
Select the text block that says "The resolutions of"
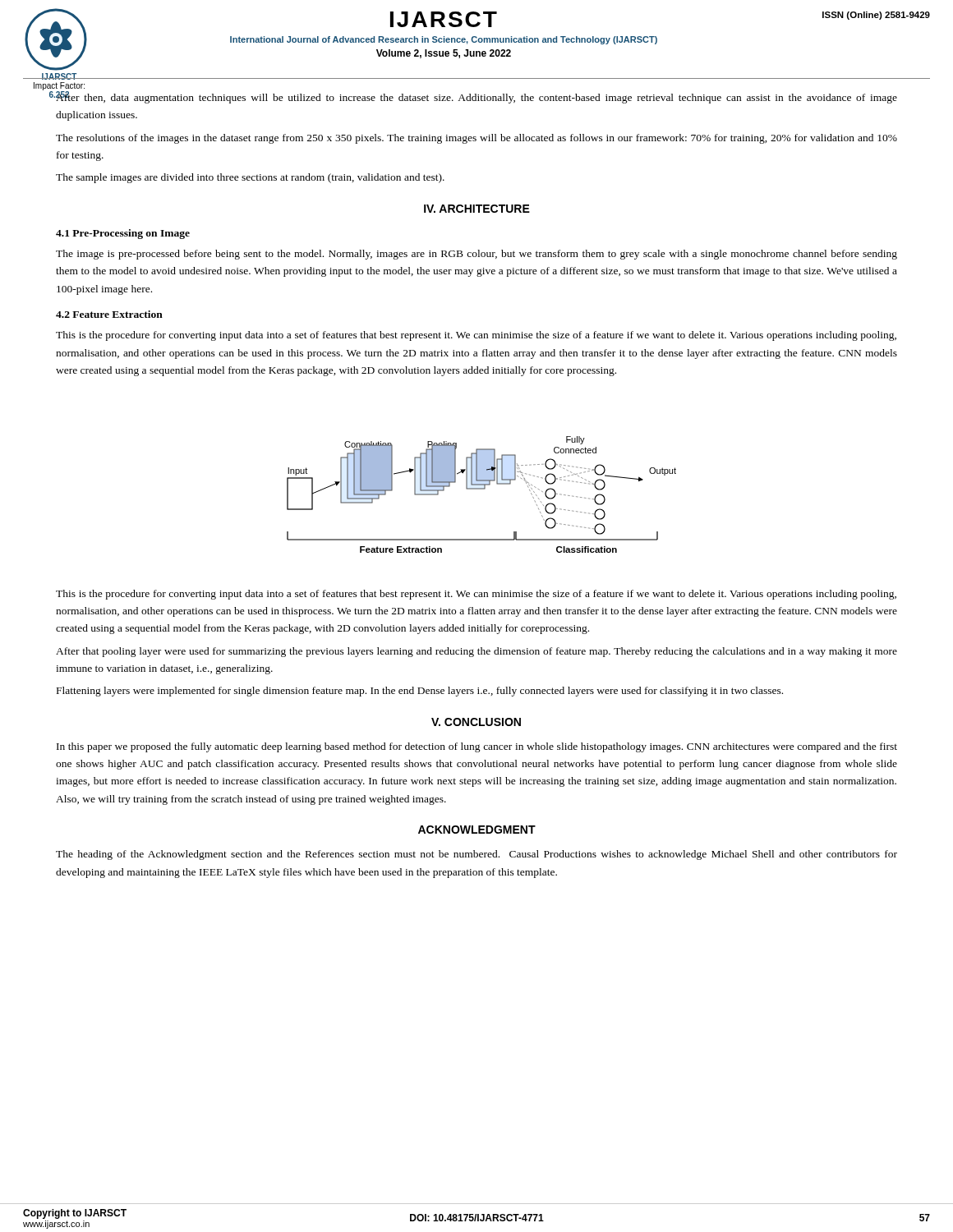coord(476,146)
